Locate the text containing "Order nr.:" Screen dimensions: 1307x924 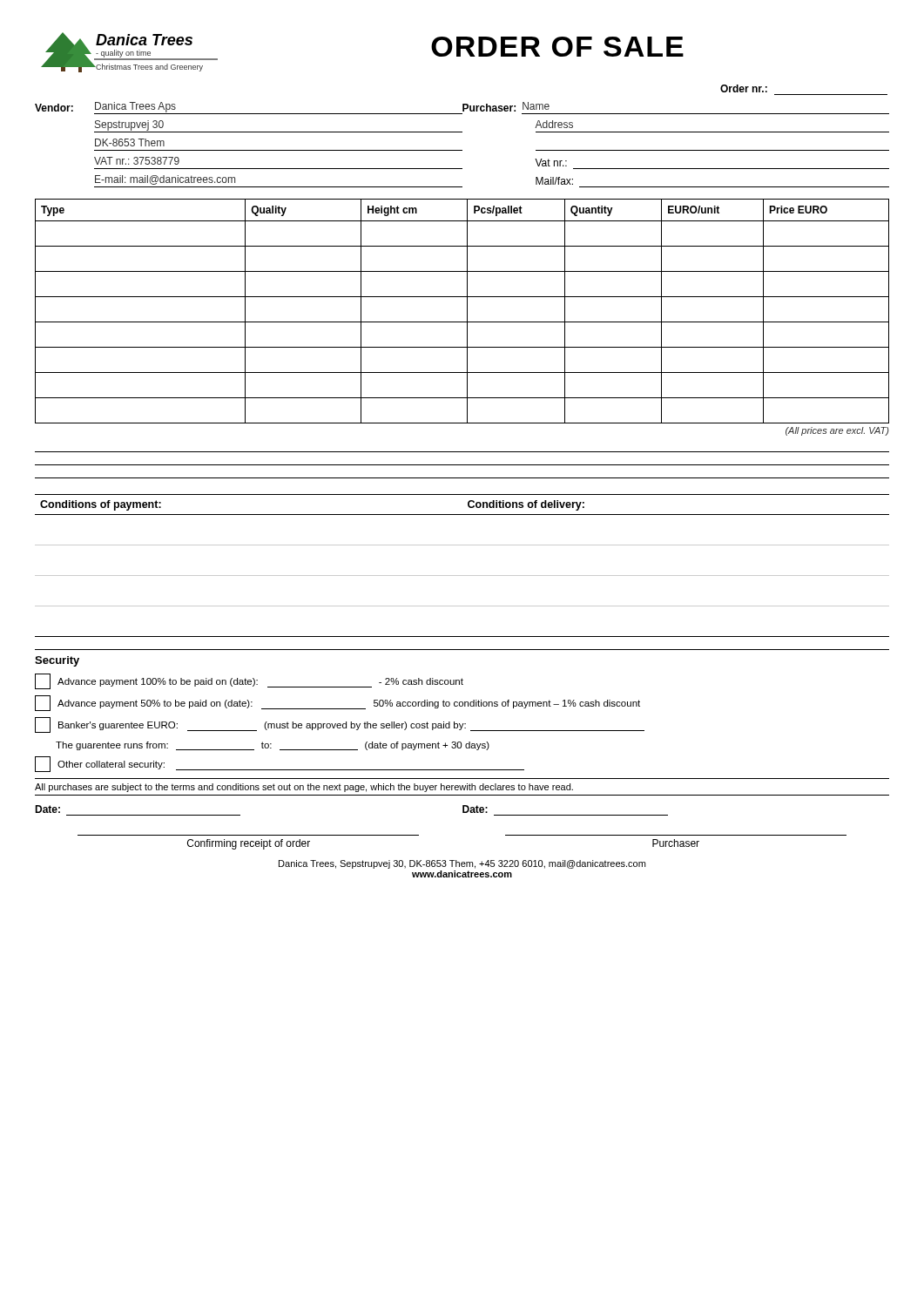[804, 88]
